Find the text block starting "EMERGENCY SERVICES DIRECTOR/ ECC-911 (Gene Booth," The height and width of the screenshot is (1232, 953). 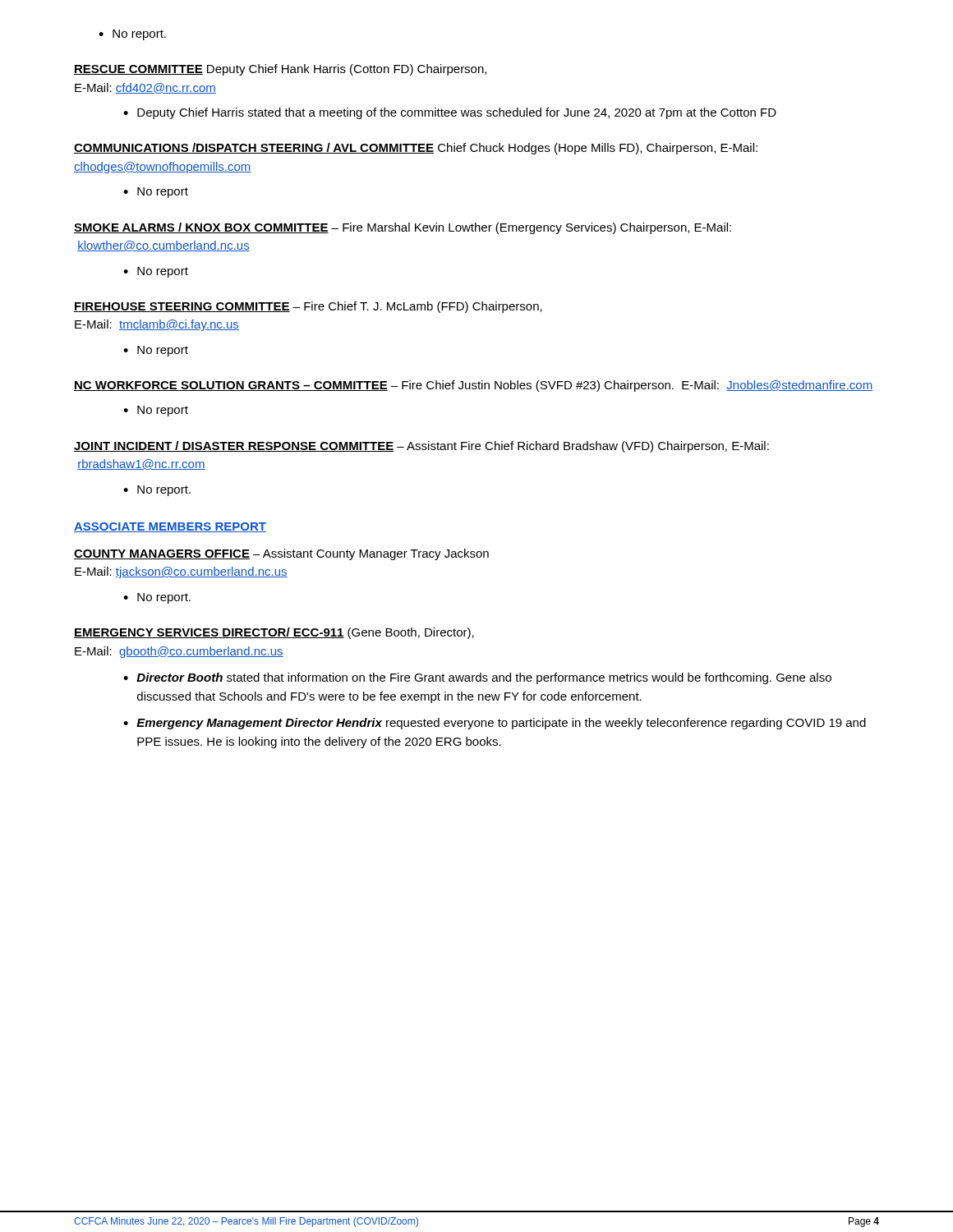[274, 641]
